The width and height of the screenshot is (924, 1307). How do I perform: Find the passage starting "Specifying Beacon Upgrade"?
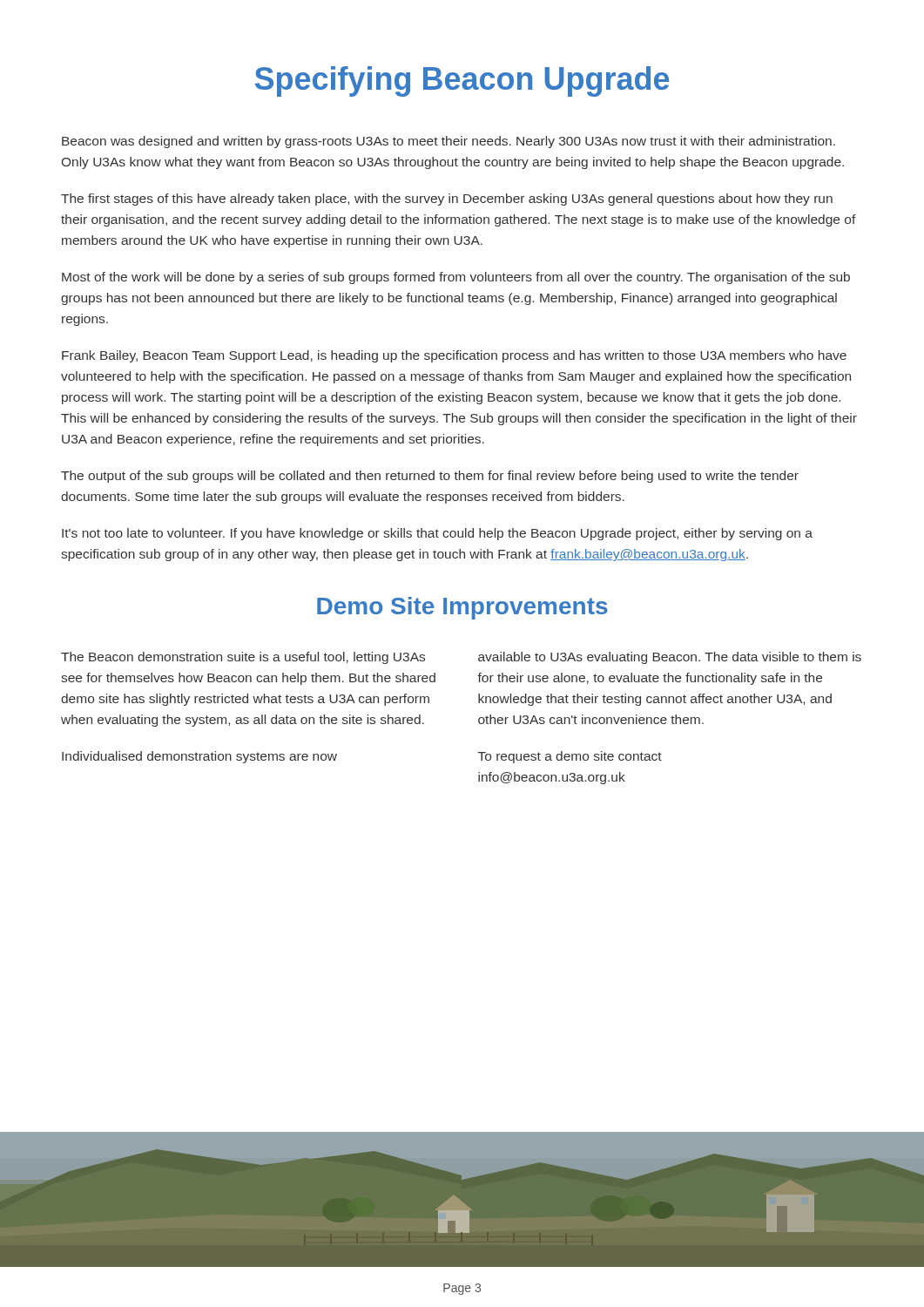pyautogui.click(x=462, y=79)
